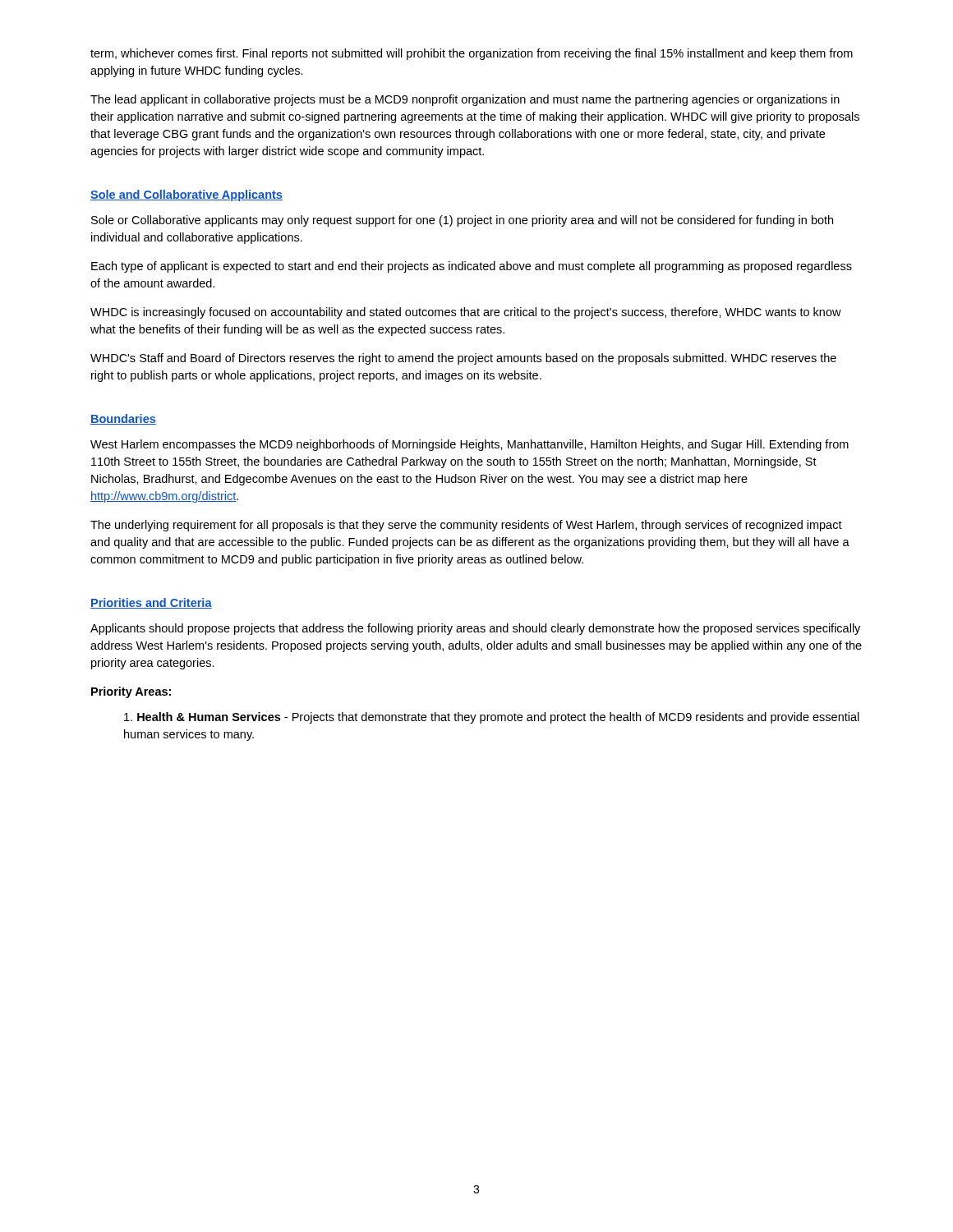Point to the block beginning "Each type of"
Viewport: 953px width, 1232px height.
[x=471, y=275]
